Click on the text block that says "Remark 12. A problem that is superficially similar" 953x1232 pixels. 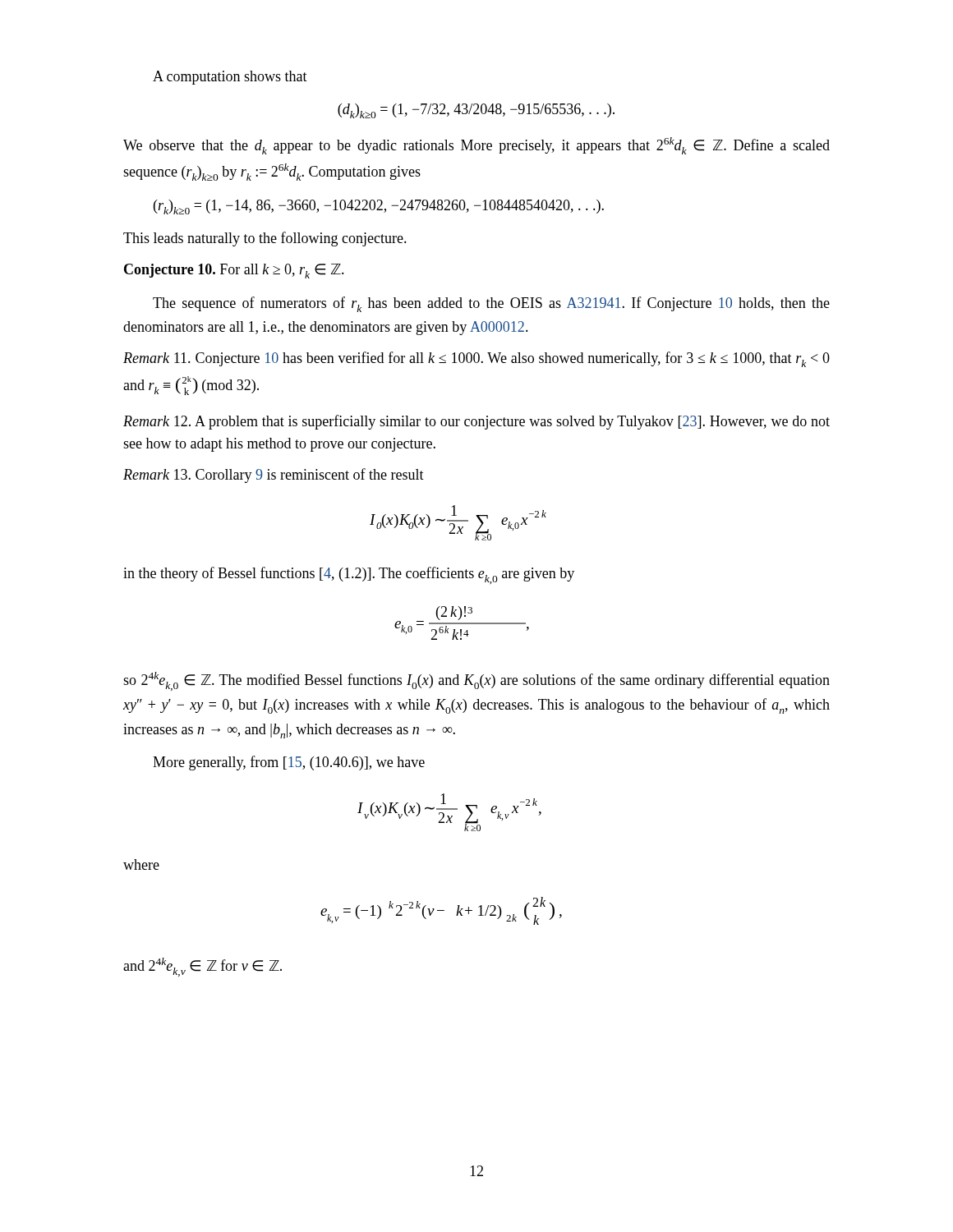tap(476, 432)
